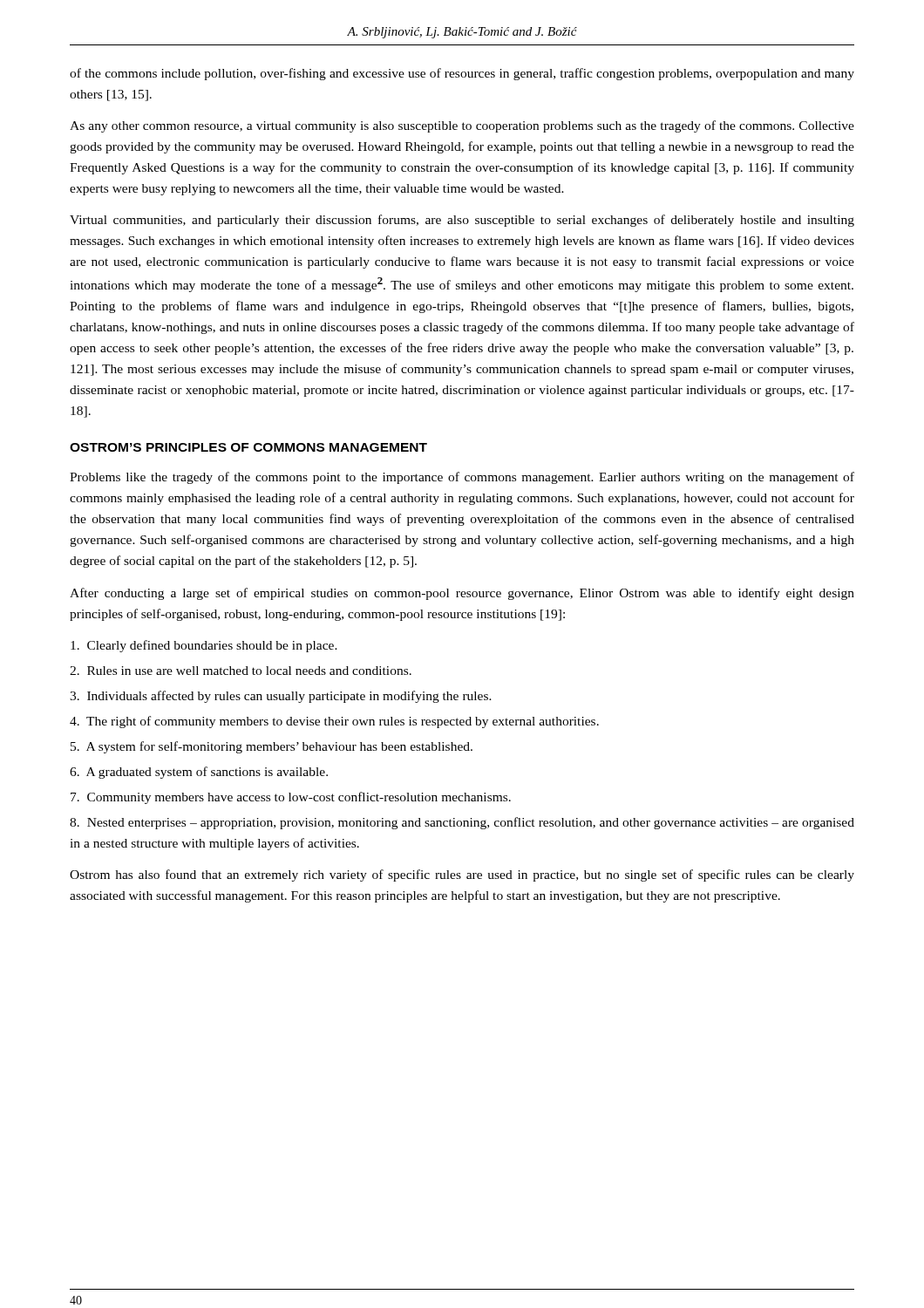
Task: Select the text starting "of the commons include pollution, over-fishing and"
Action: tap(462, 84)
